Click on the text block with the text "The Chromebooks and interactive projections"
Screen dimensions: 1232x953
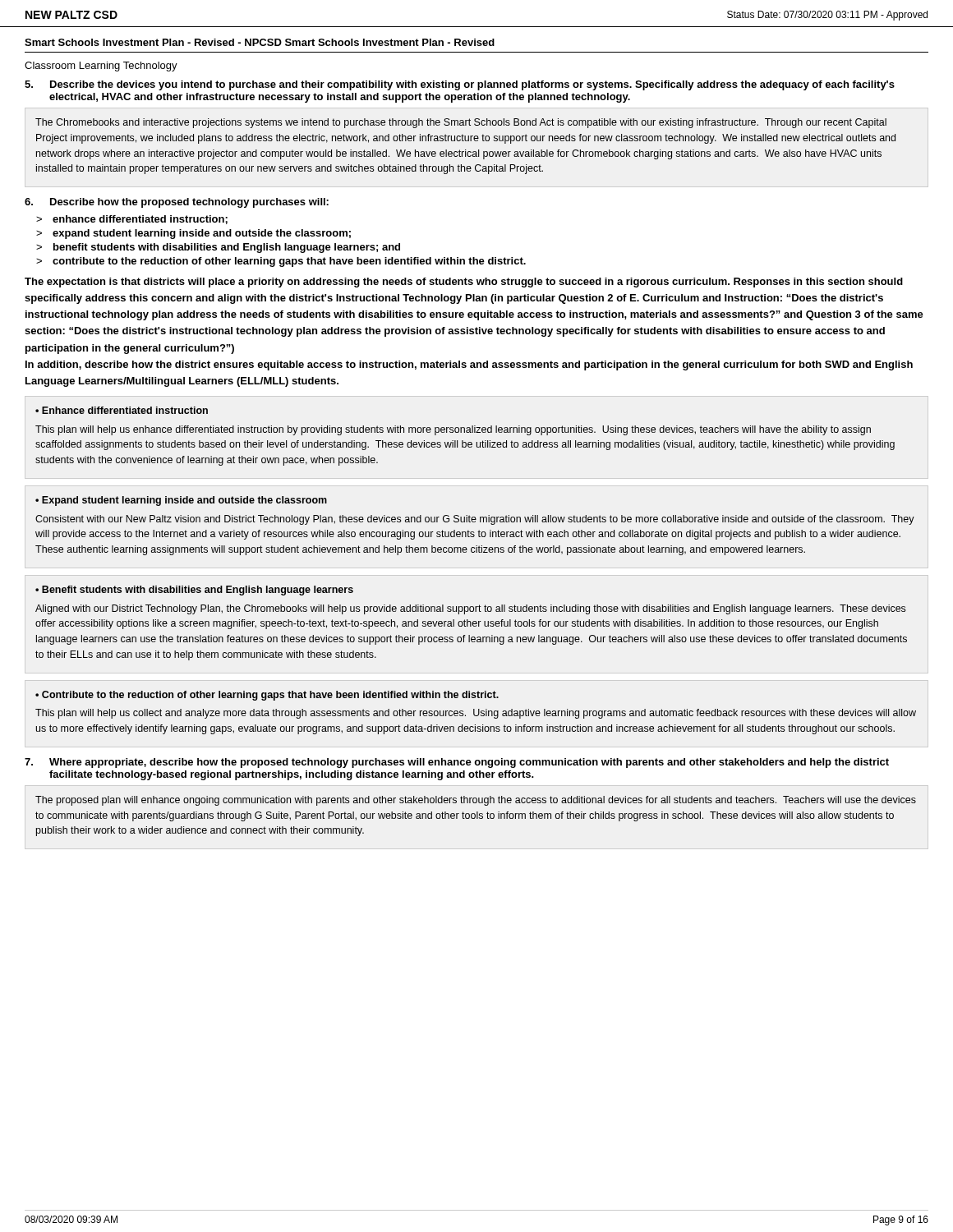point(476,146)
